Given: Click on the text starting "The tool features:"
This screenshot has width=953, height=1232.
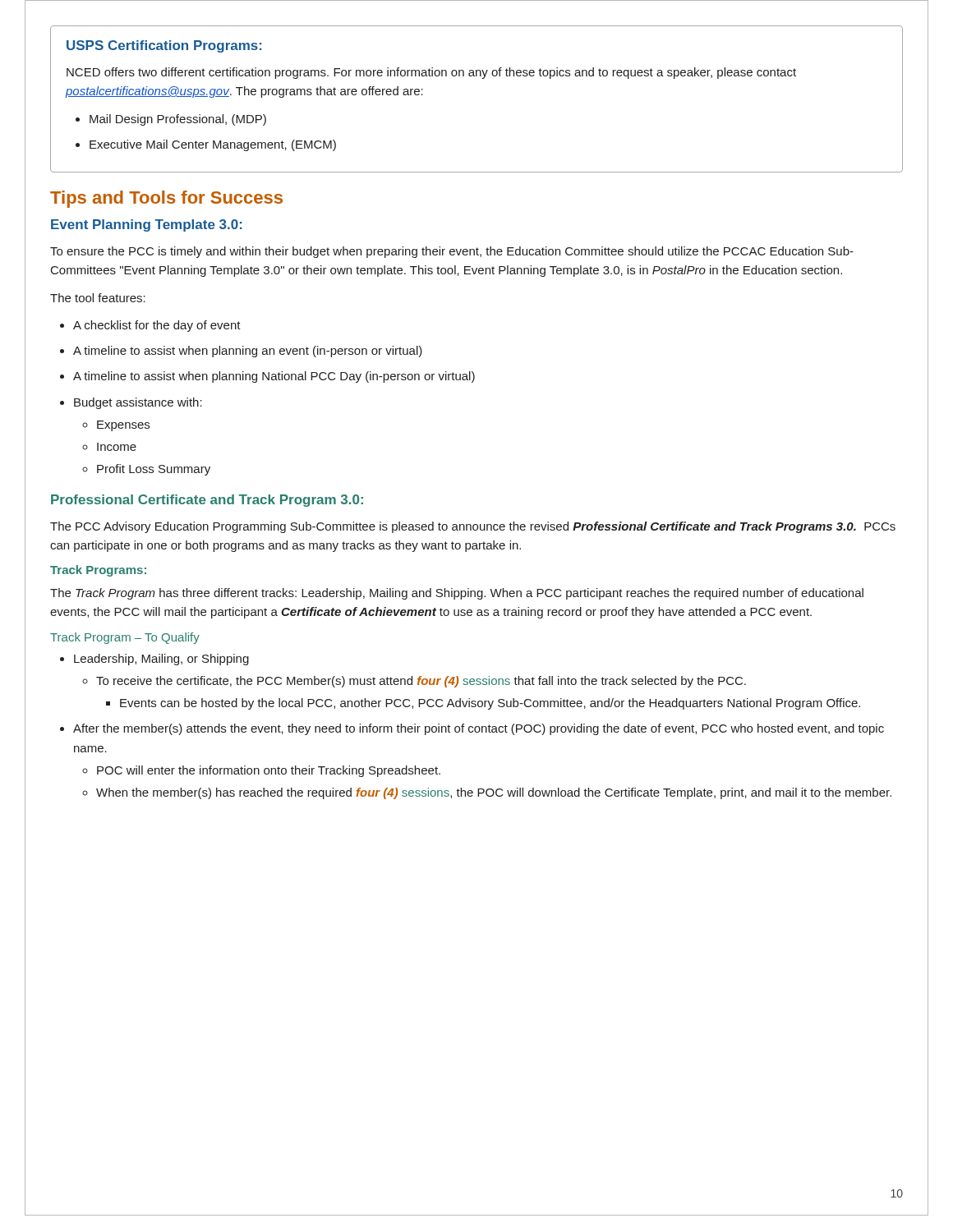Looking at the screenshot, I should pos(98,298).
